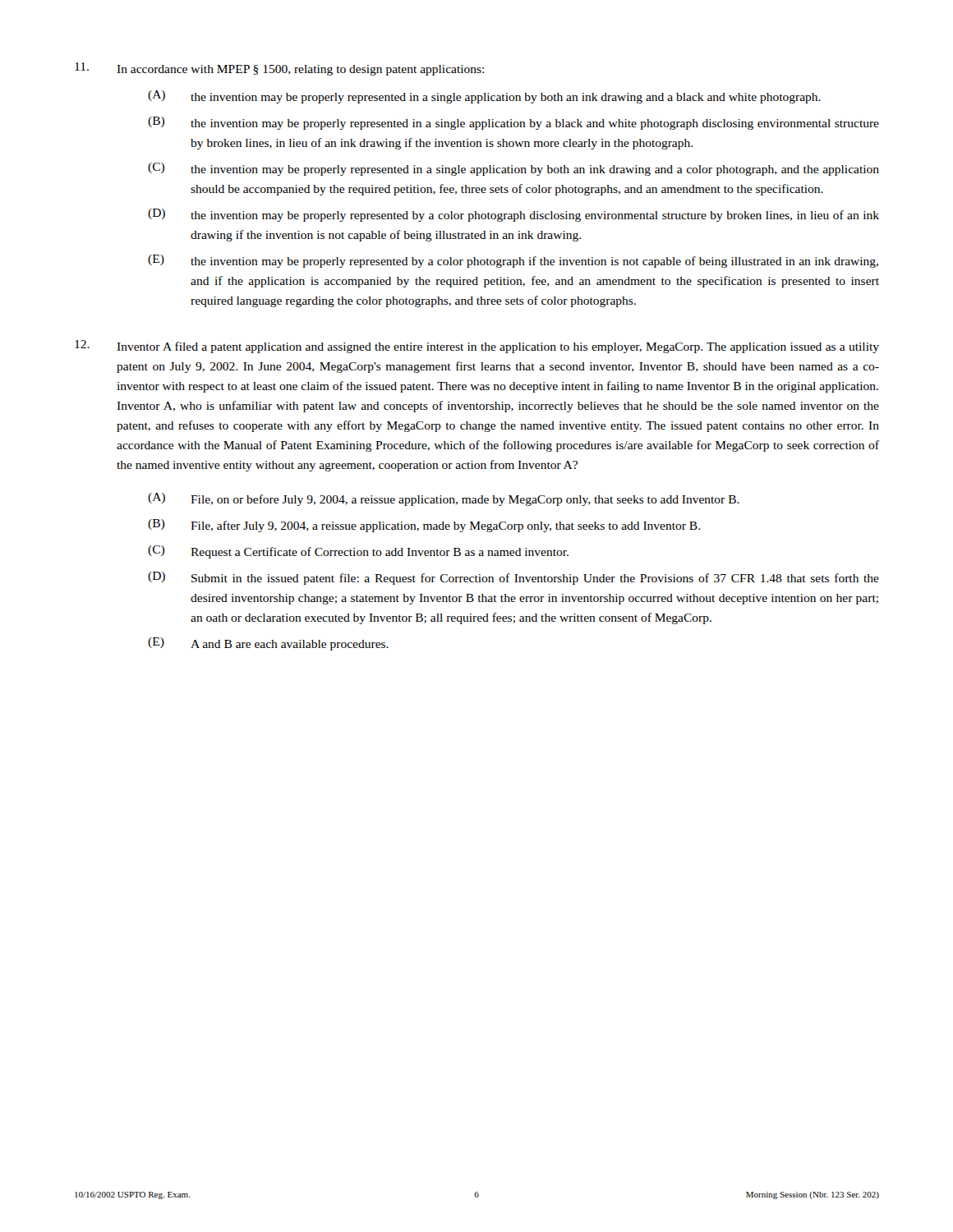Image resolution: width=953 pixels, height=1232 pixels.
Task: Locate the passage starting "(B) File, after July 9, 2004,"
Action: pyautogui.click(x=513, y=526)
